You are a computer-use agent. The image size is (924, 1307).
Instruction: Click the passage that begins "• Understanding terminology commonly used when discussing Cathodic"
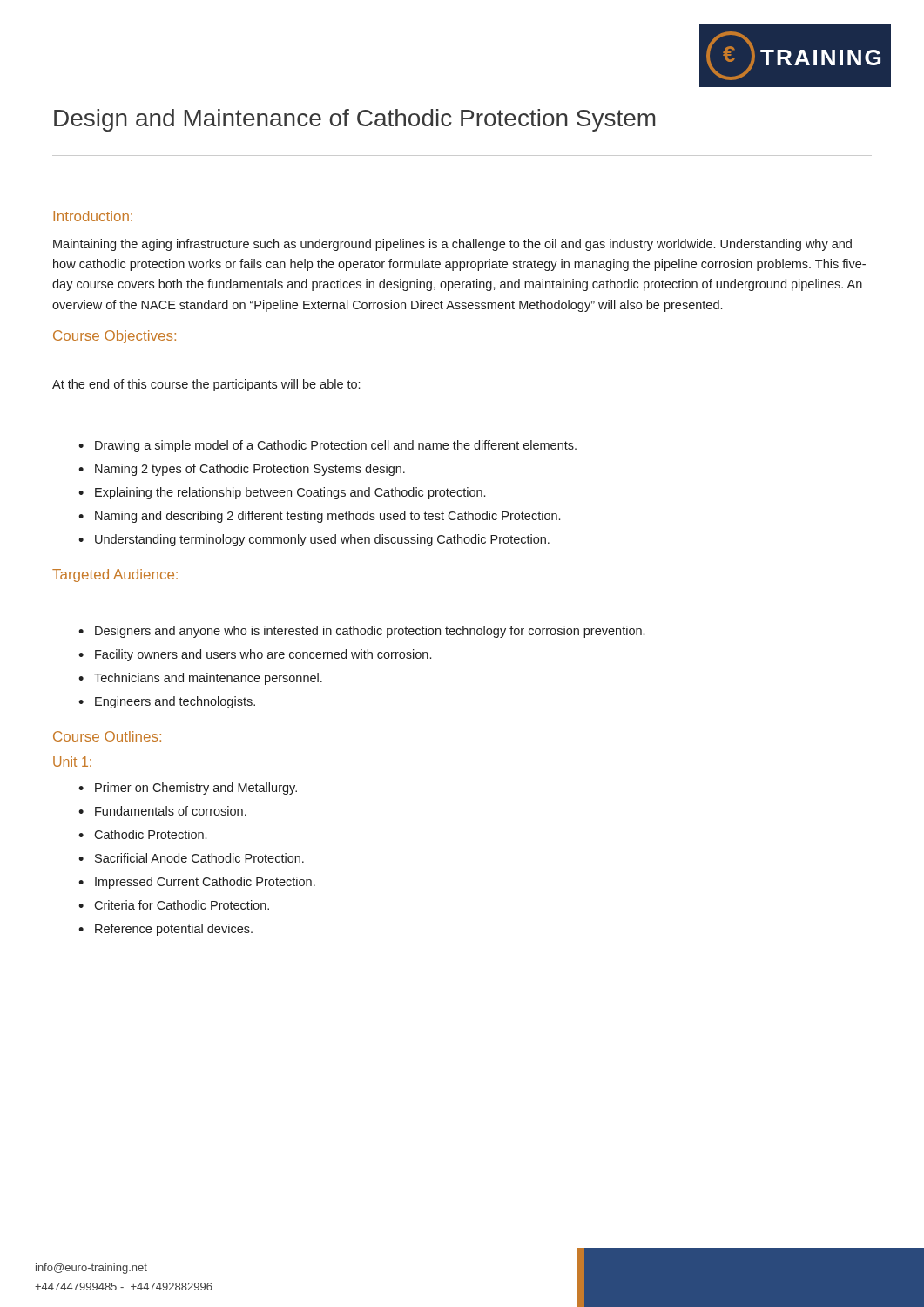click(x=475, y=541)
